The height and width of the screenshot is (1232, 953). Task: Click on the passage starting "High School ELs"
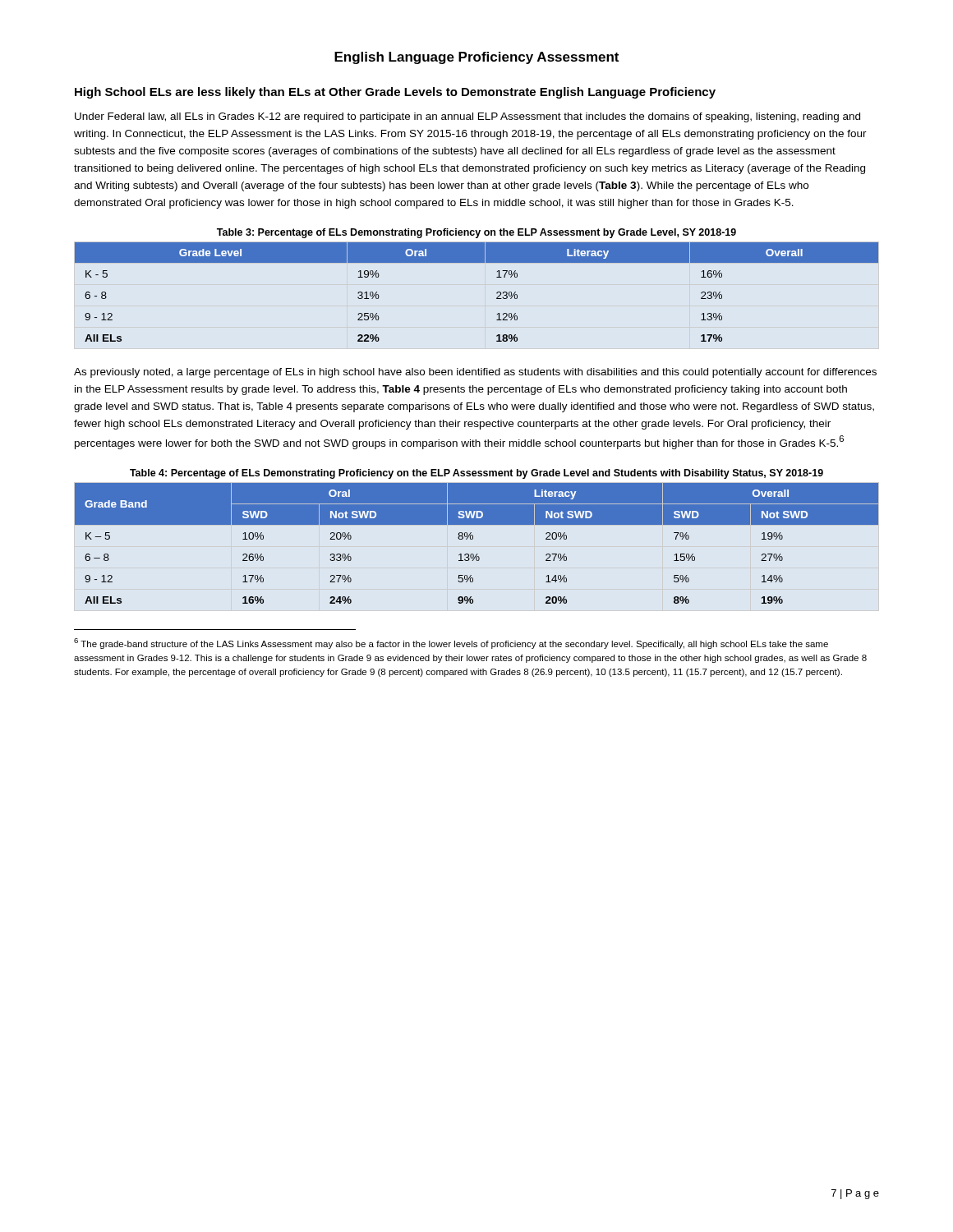[x=395, y=92]
